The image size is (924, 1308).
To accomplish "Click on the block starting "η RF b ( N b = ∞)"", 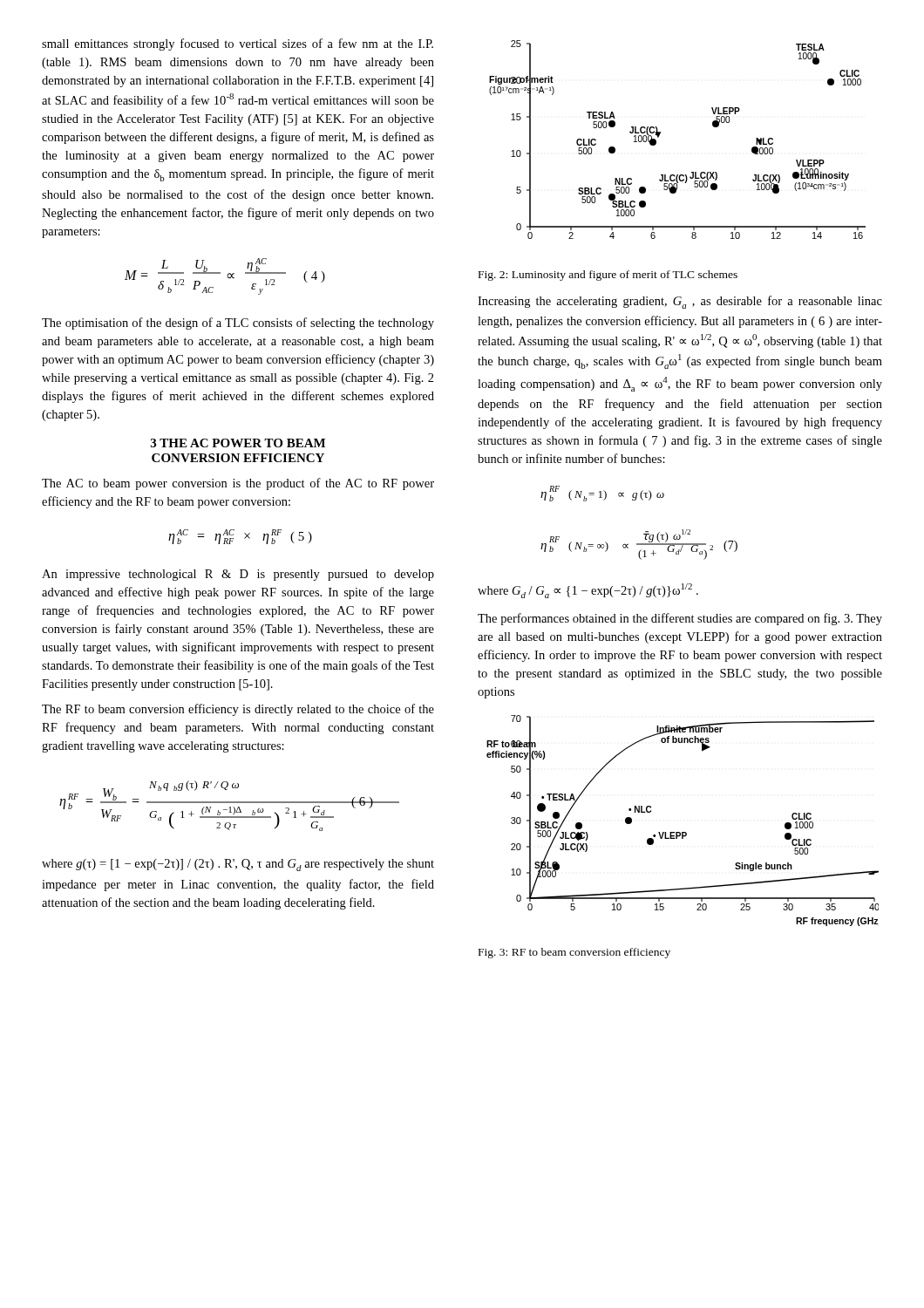I will [x=680, y=545].
